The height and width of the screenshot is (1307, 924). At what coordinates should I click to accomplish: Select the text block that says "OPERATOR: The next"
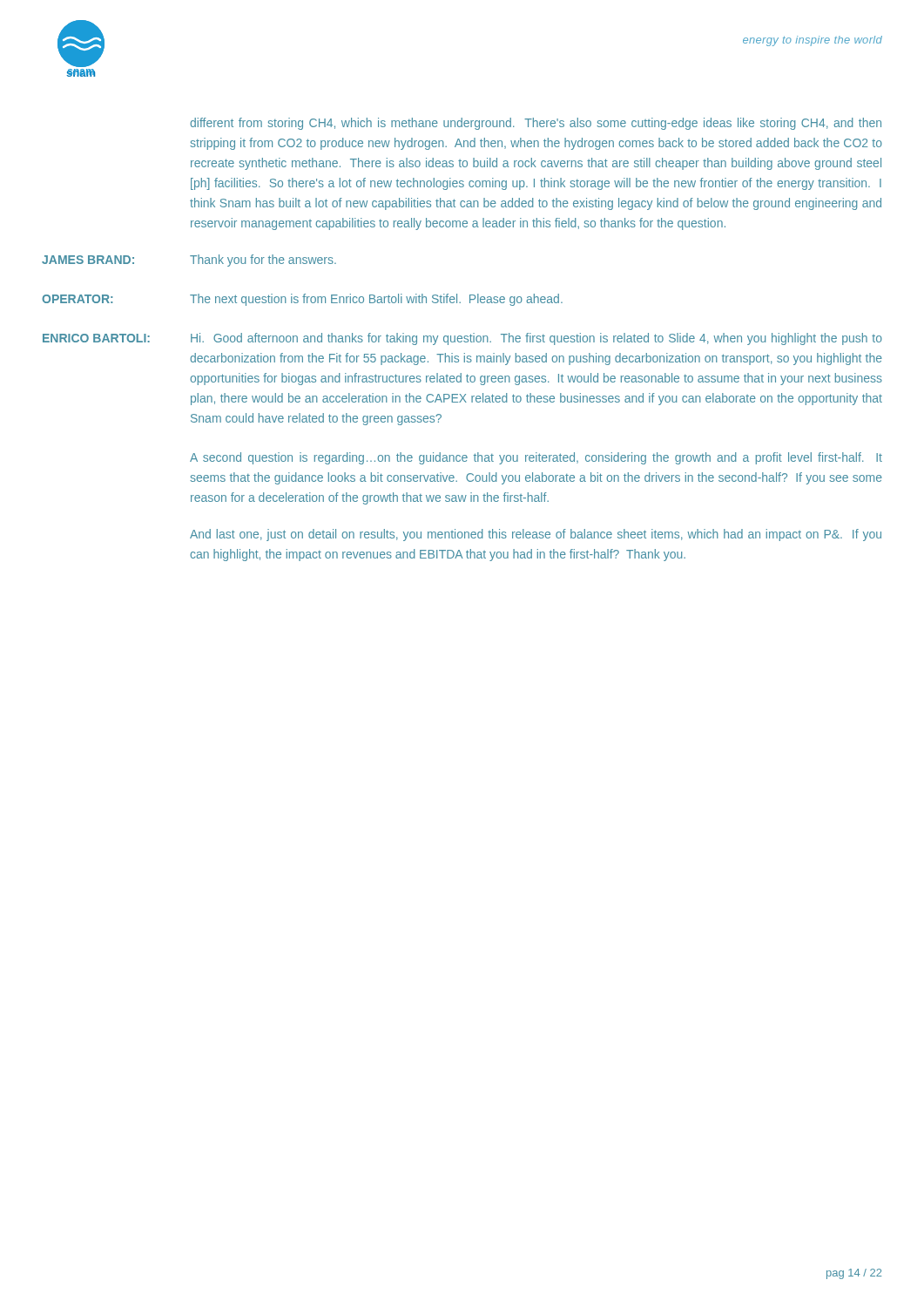462,299
